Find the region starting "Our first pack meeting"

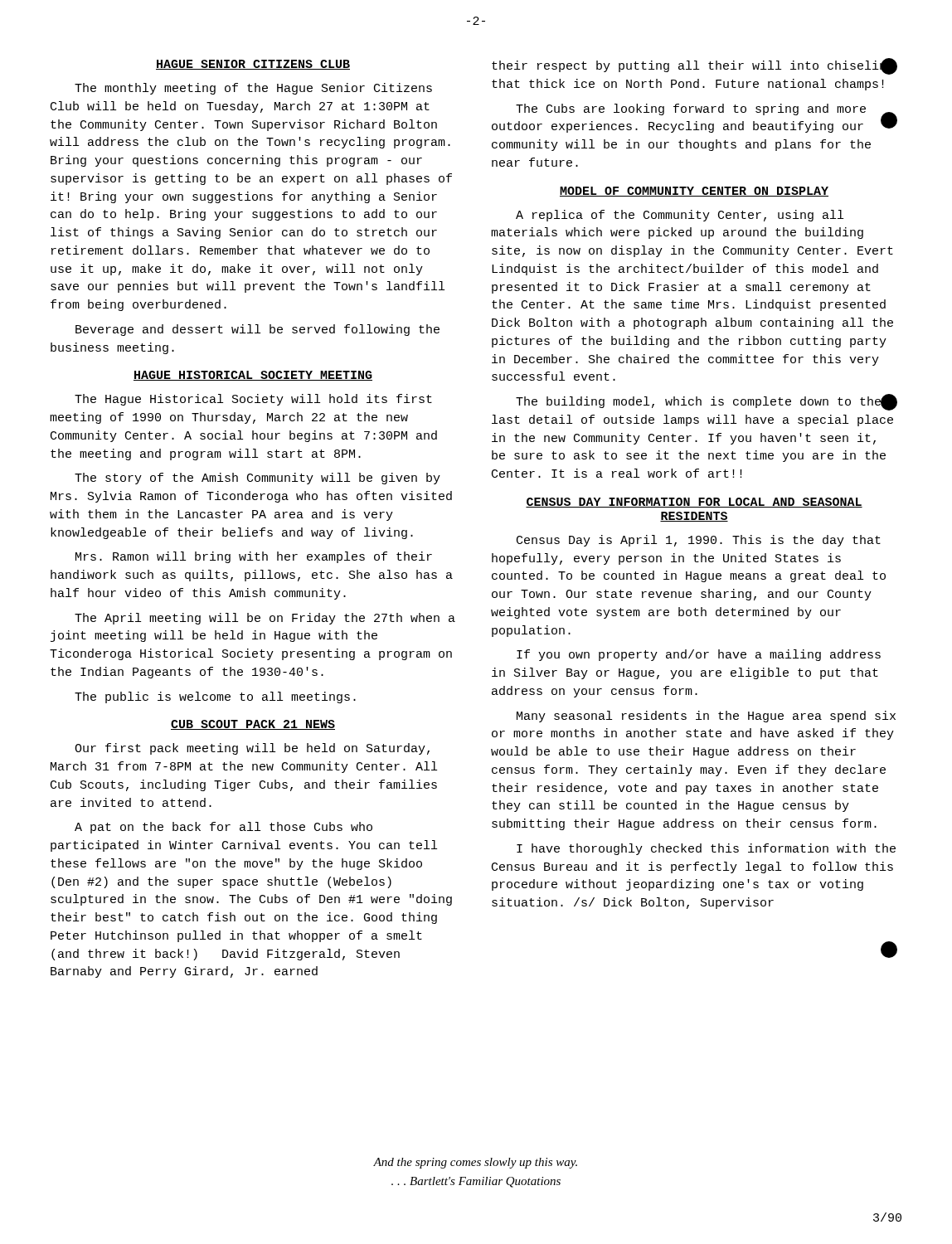click(x=253, y=861)
